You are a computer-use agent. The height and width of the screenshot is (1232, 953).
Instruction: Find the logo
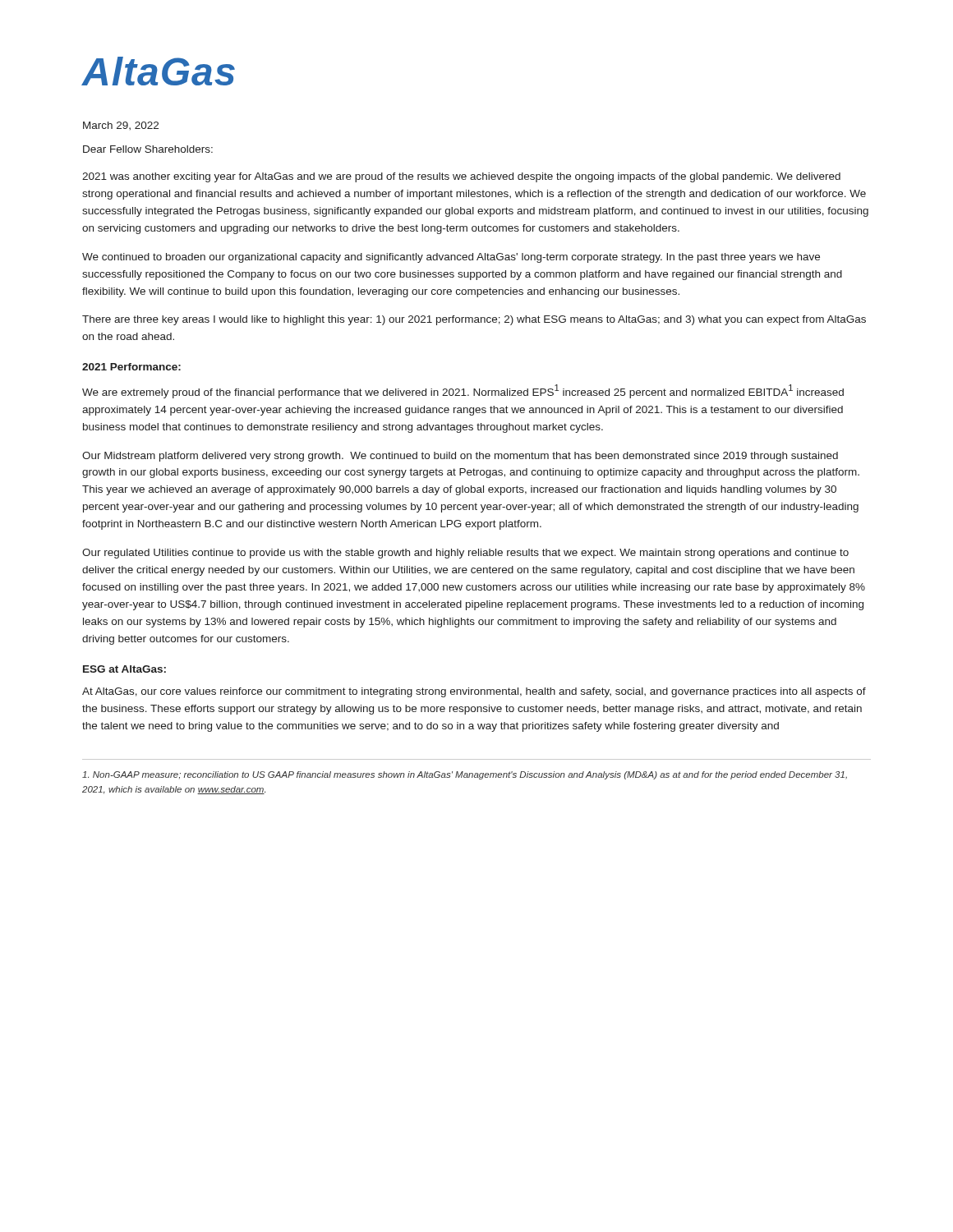click(476, 72)
